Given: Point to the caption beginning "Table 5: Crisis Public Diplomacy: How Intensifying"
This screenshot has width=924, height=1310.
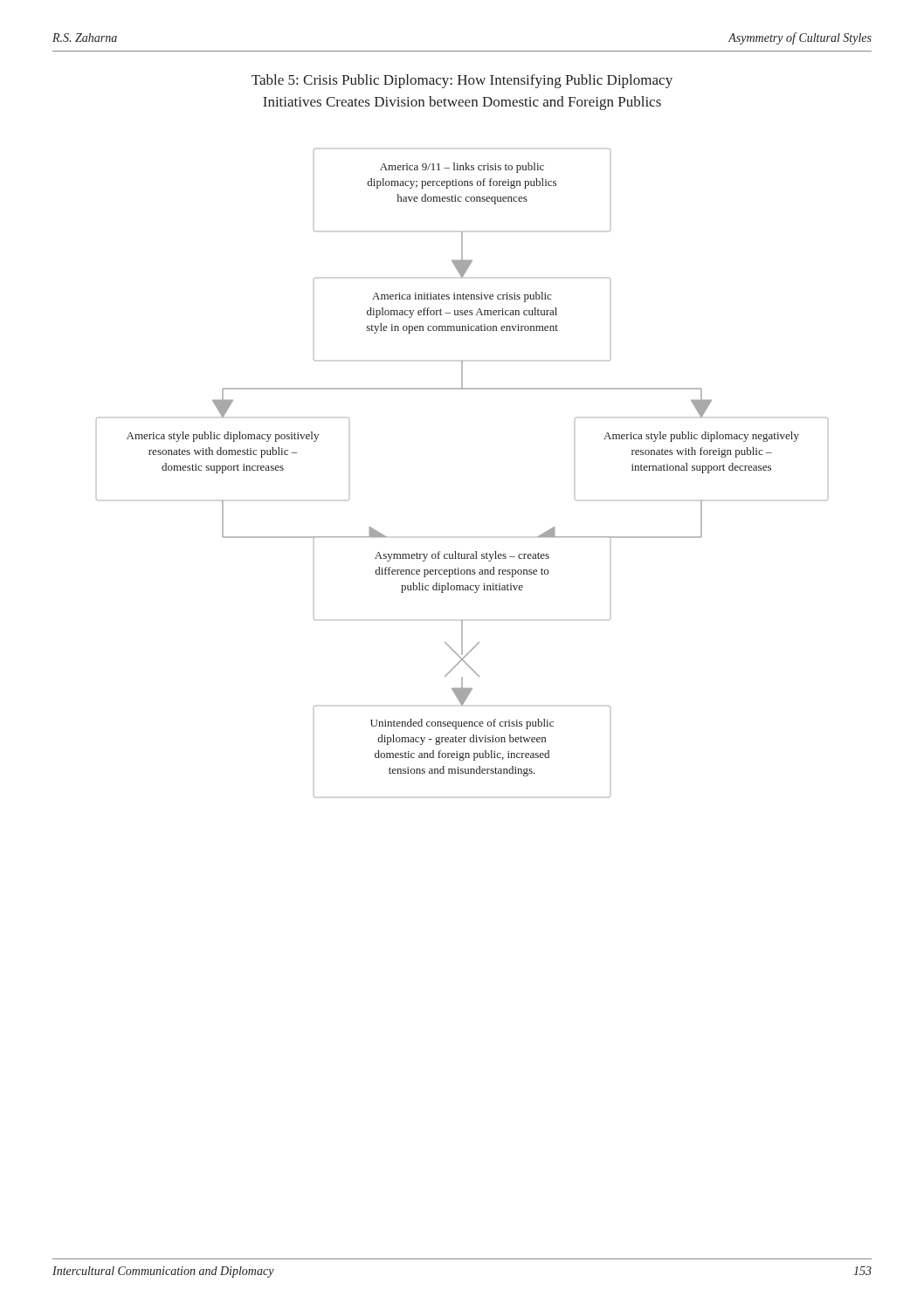Looking at the screenshot, I should pos(462,91).
